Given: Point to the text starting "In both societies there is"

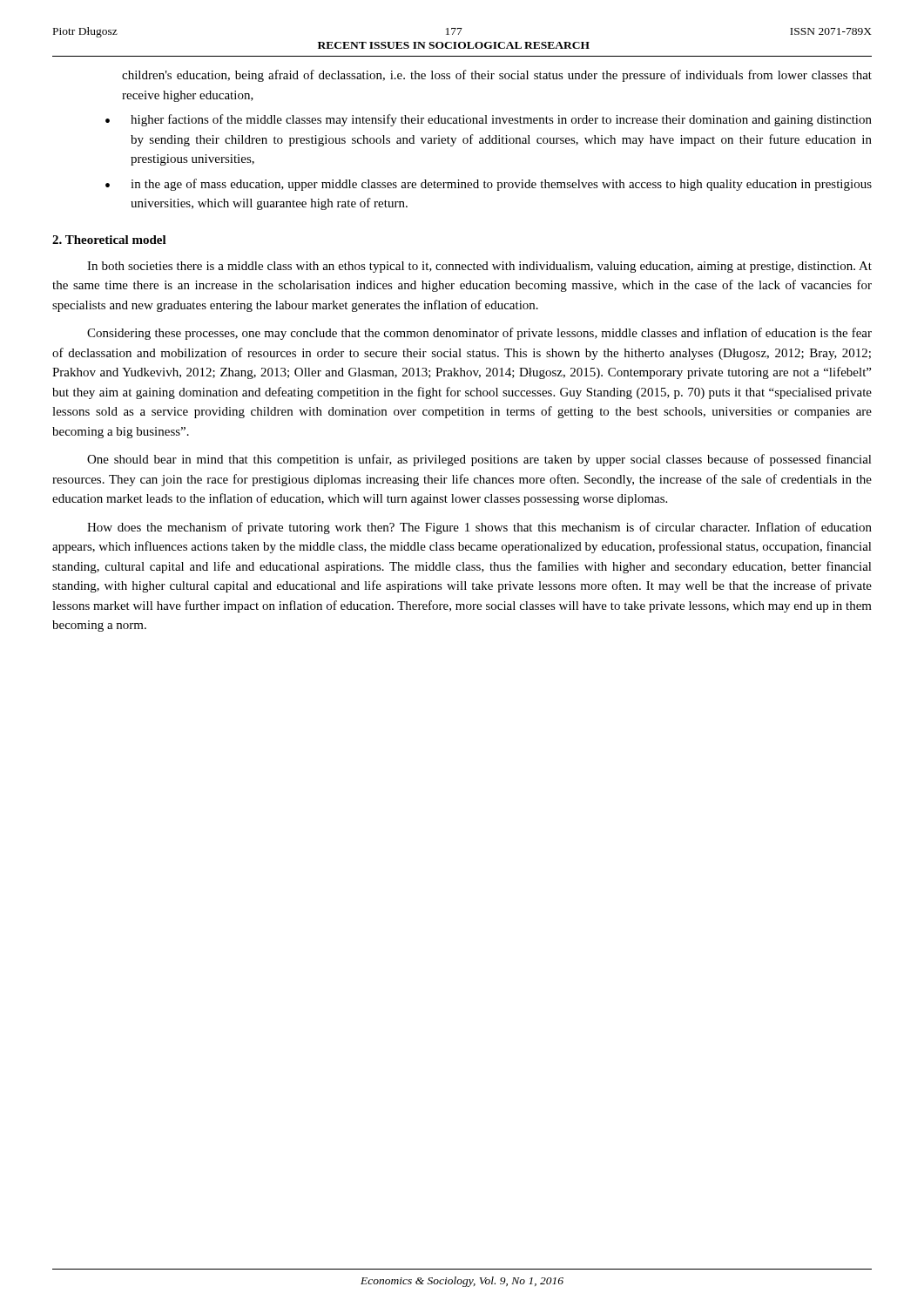Looking at the screenshot, I should pos(462,285).
